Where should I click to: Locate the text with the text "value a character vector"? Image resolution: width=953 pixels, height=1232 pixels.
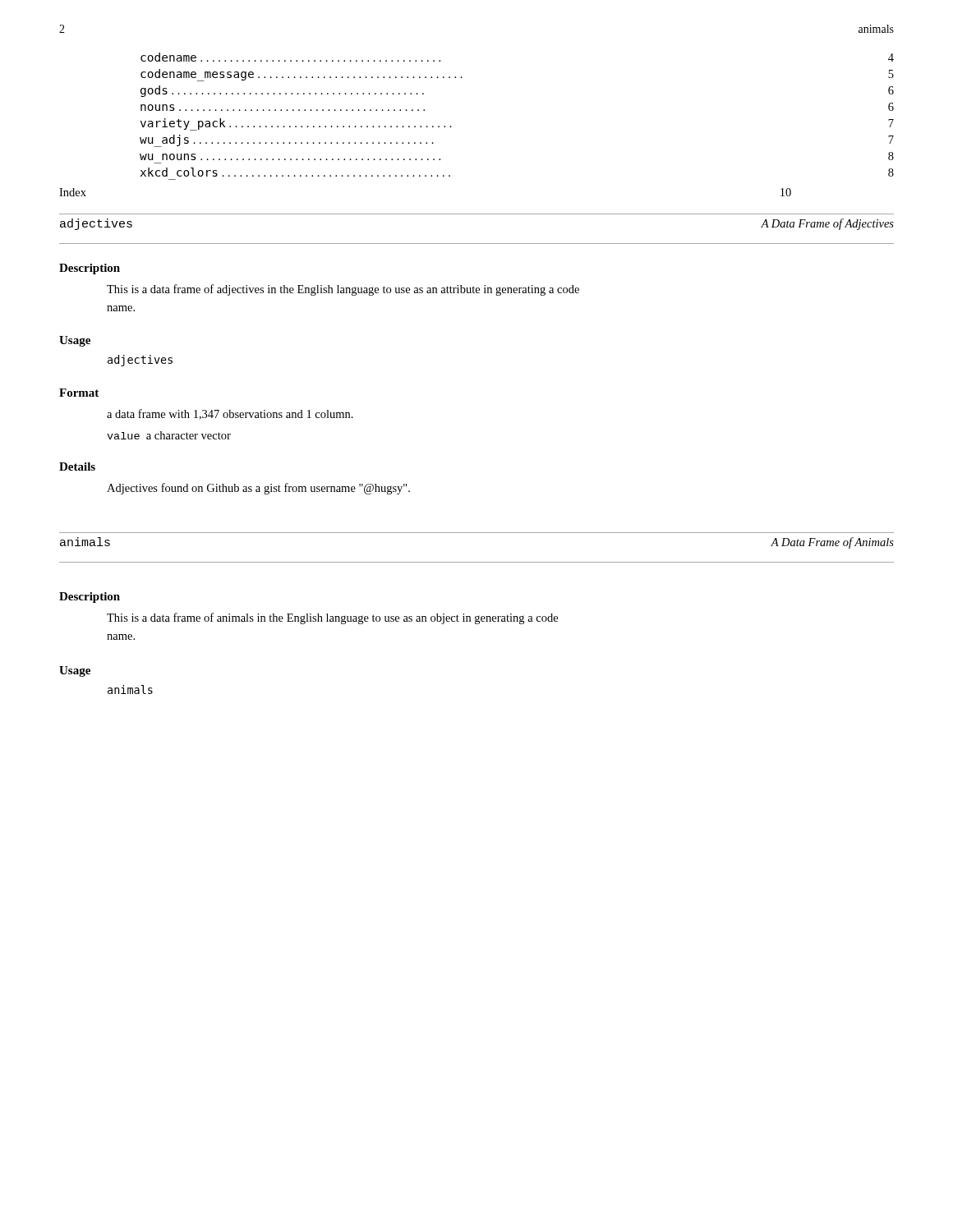169,436
